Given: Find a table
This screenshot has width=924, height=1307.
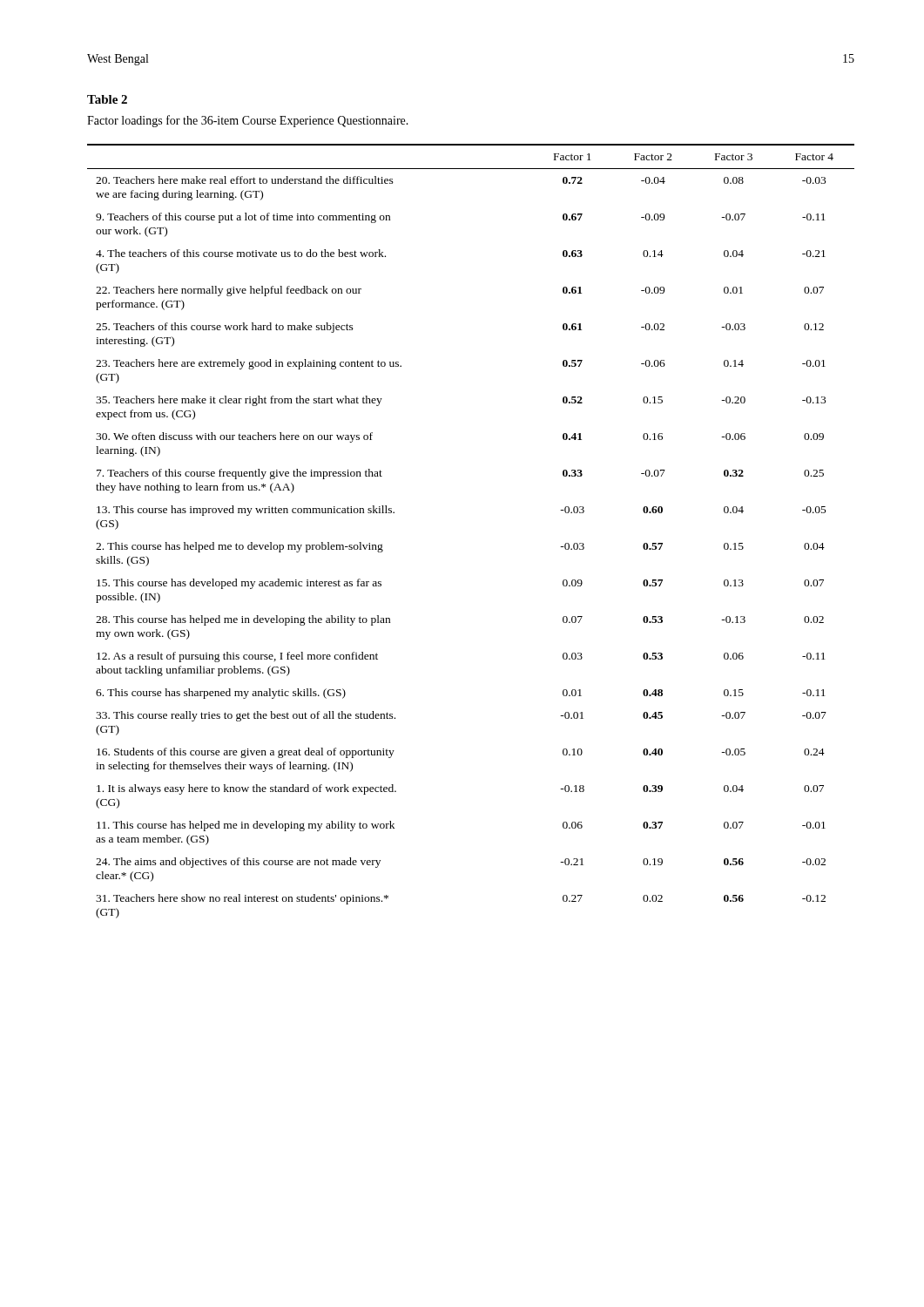Looking at the screenshot, I should pyautogui.click(x=471, y=534).
